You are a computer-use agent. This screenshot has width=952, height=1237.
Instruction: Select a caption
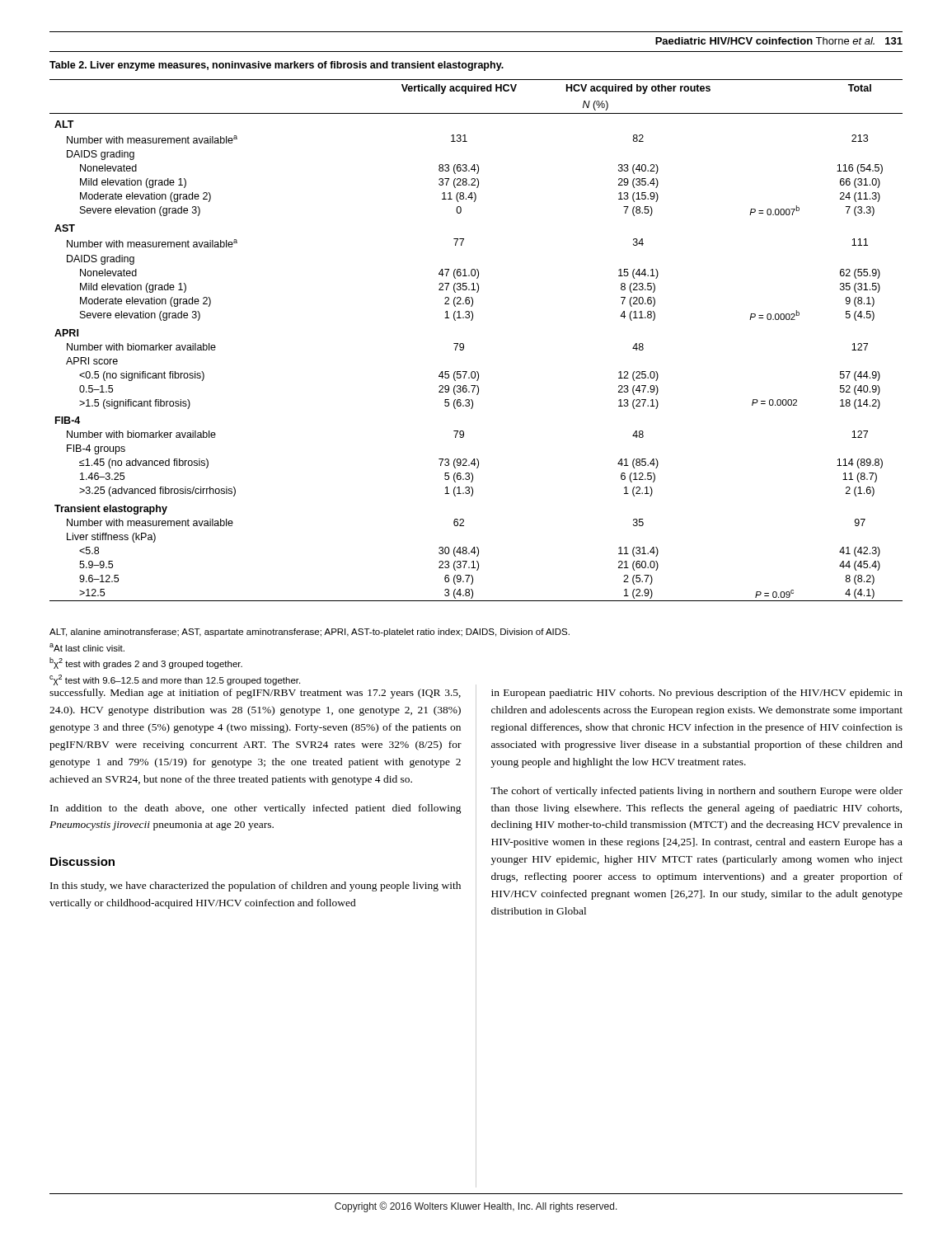click(x=277, y=65)
